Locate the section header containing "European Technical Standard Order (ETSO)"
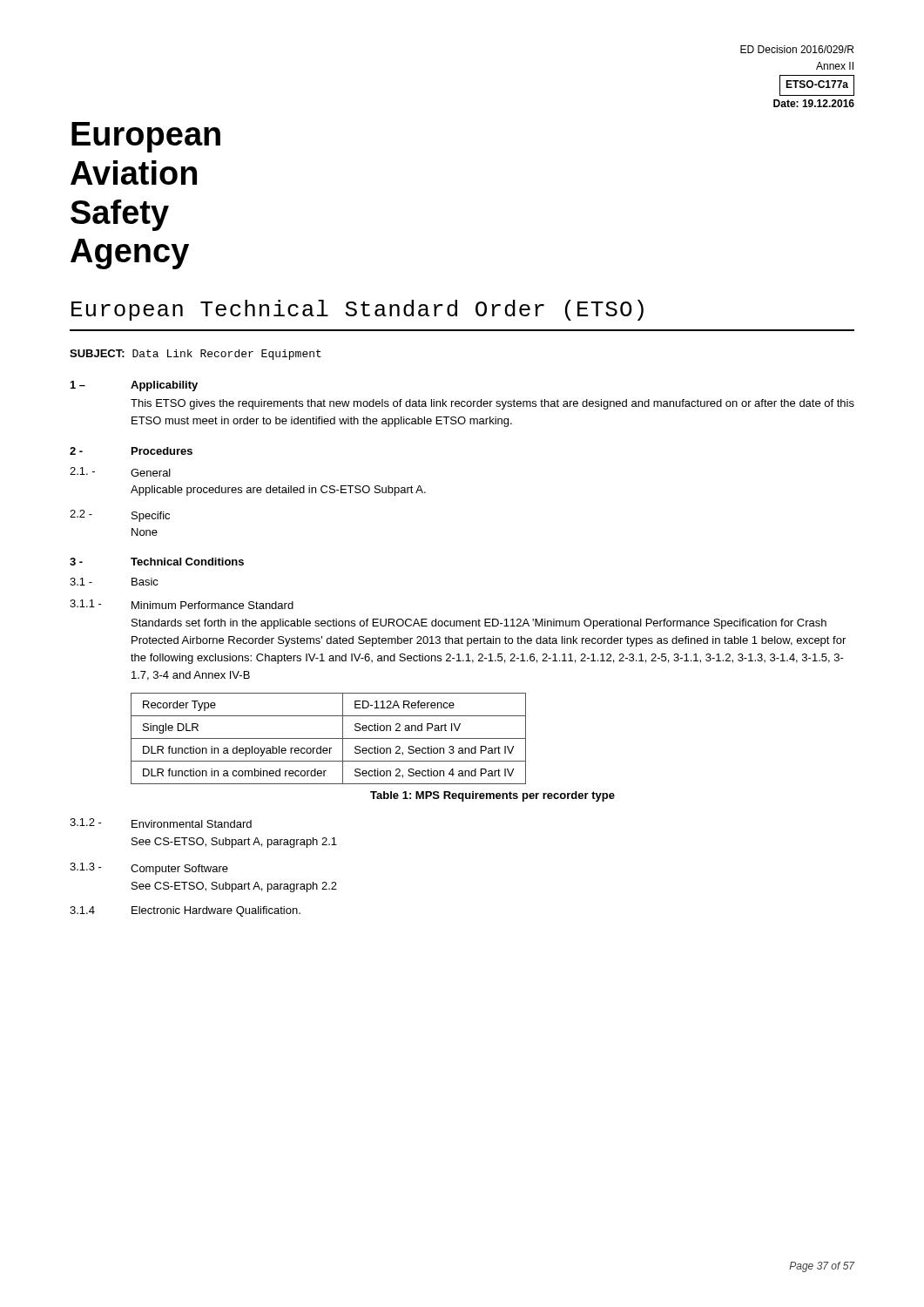The height and width of the screenshot is (1307, 924). pyautogui.click(x=359, y=310)
